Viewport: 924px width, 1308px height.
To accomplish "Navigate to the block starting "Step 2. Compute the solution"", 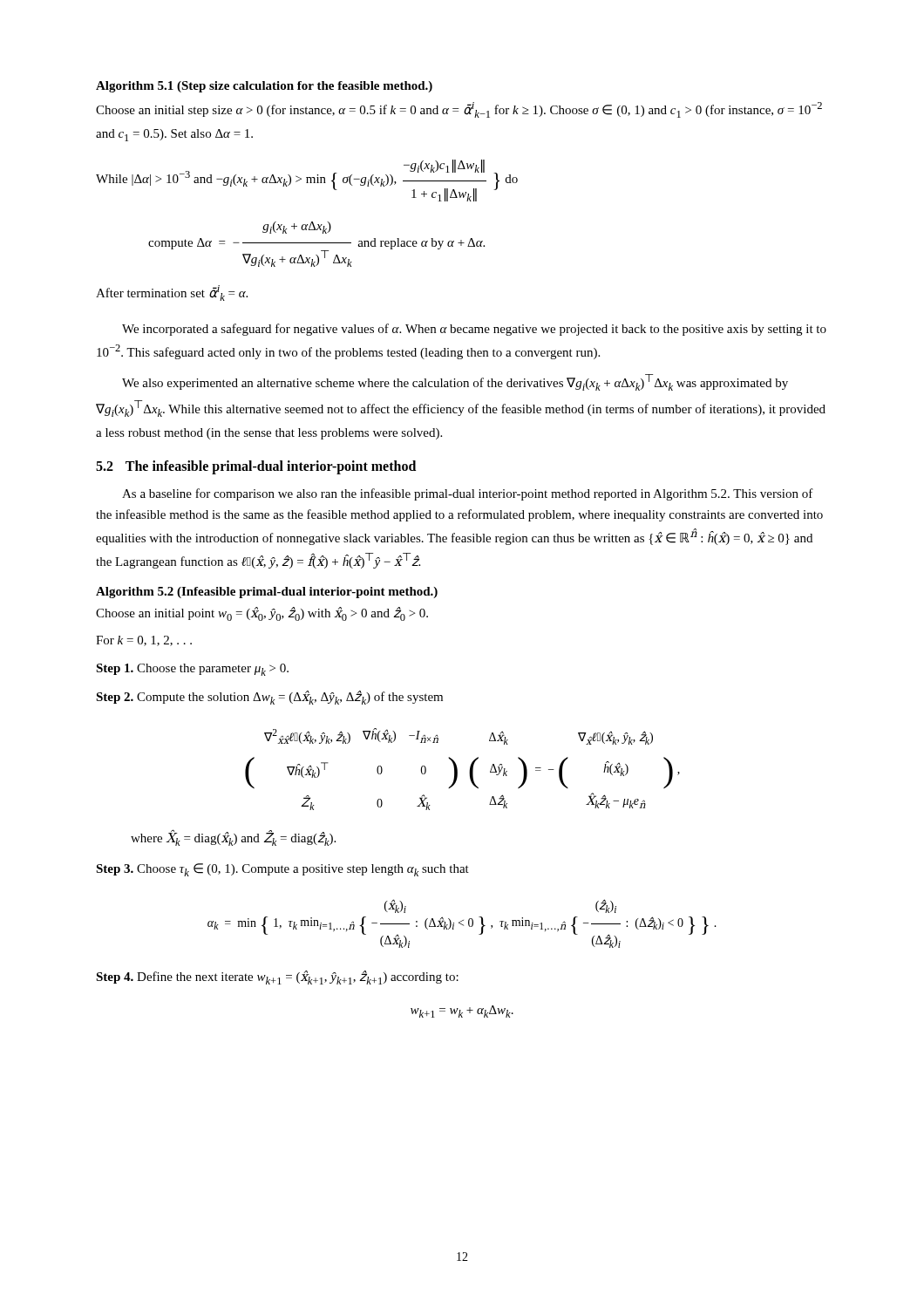I will (x=270, y=698).
